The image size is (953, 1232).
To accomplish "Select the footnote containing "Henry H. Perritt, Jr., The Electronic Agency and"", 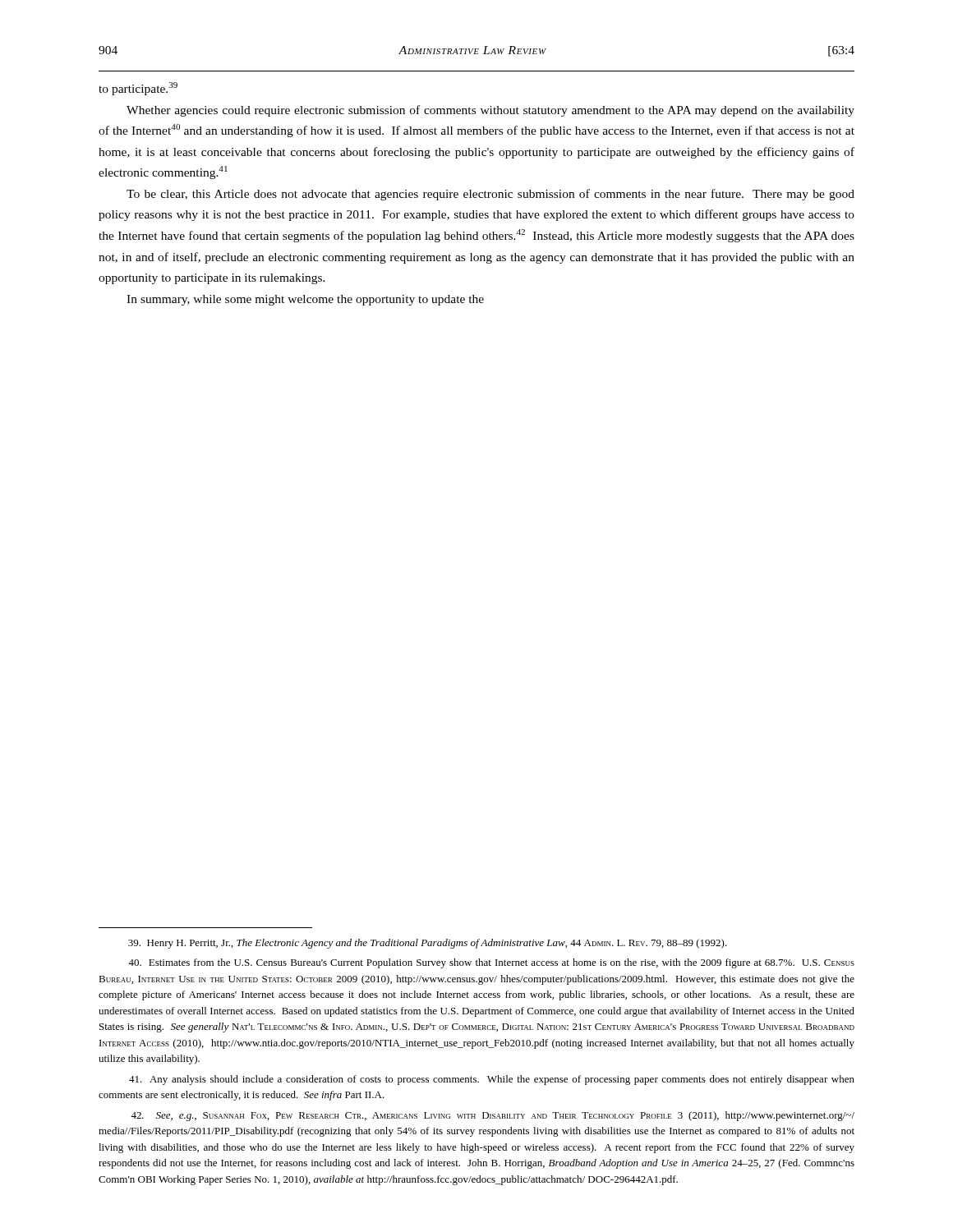I will click(x=476, y=942).
